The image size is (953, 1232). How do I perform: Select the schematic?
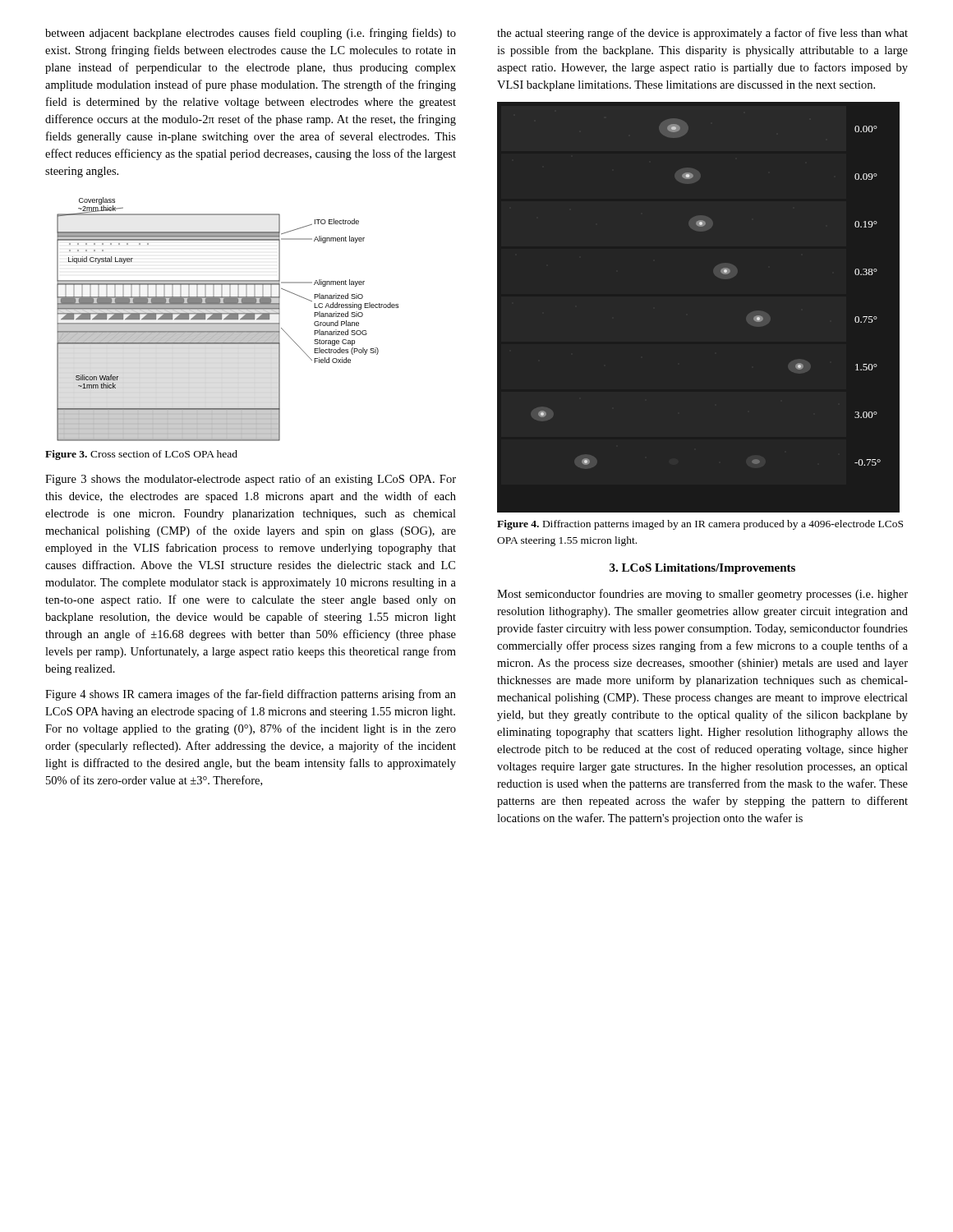coord(251,316)
